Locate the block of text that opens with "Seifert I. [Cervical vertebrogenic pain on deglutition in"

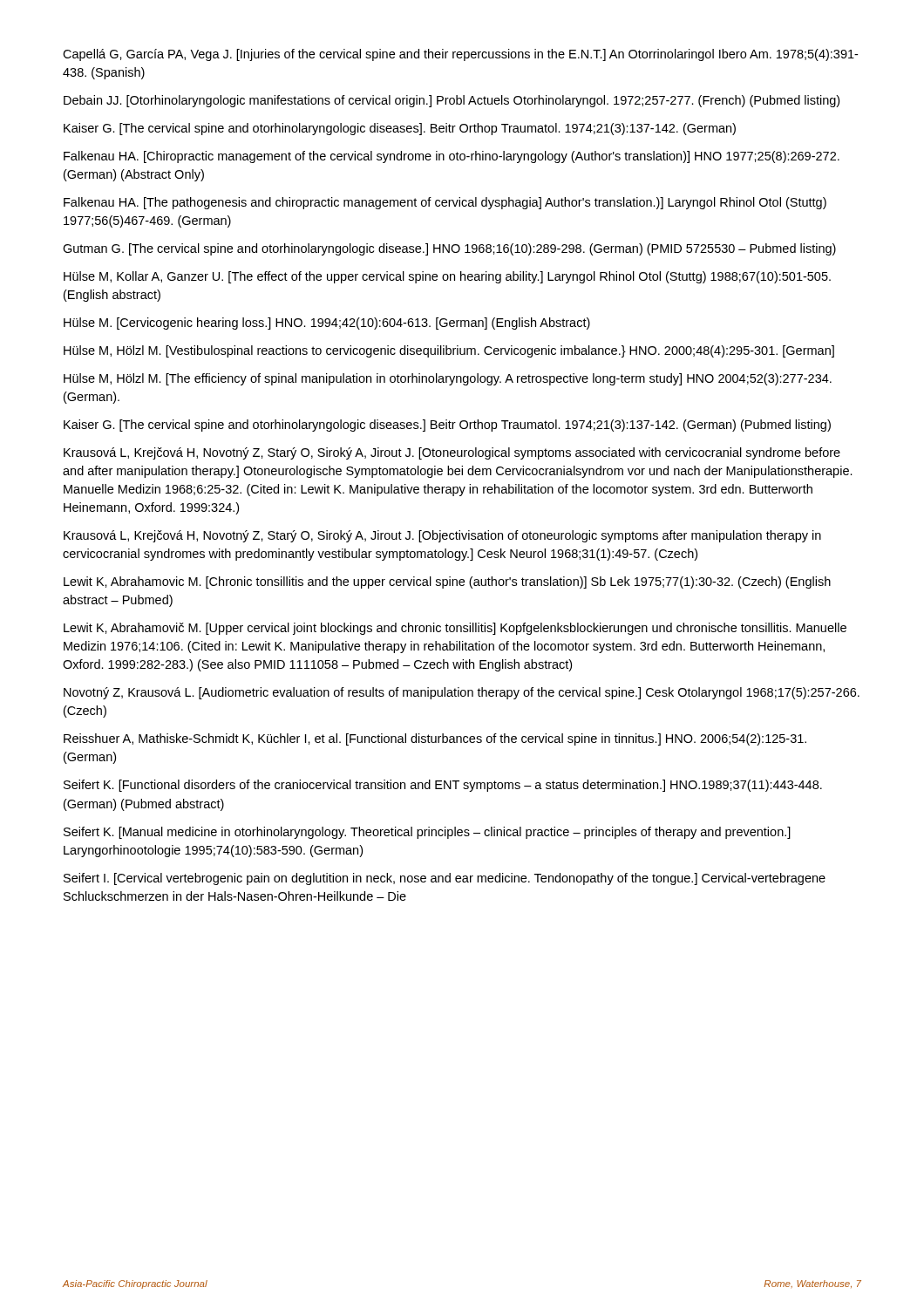pyautogui.click(x=444, y=887)
